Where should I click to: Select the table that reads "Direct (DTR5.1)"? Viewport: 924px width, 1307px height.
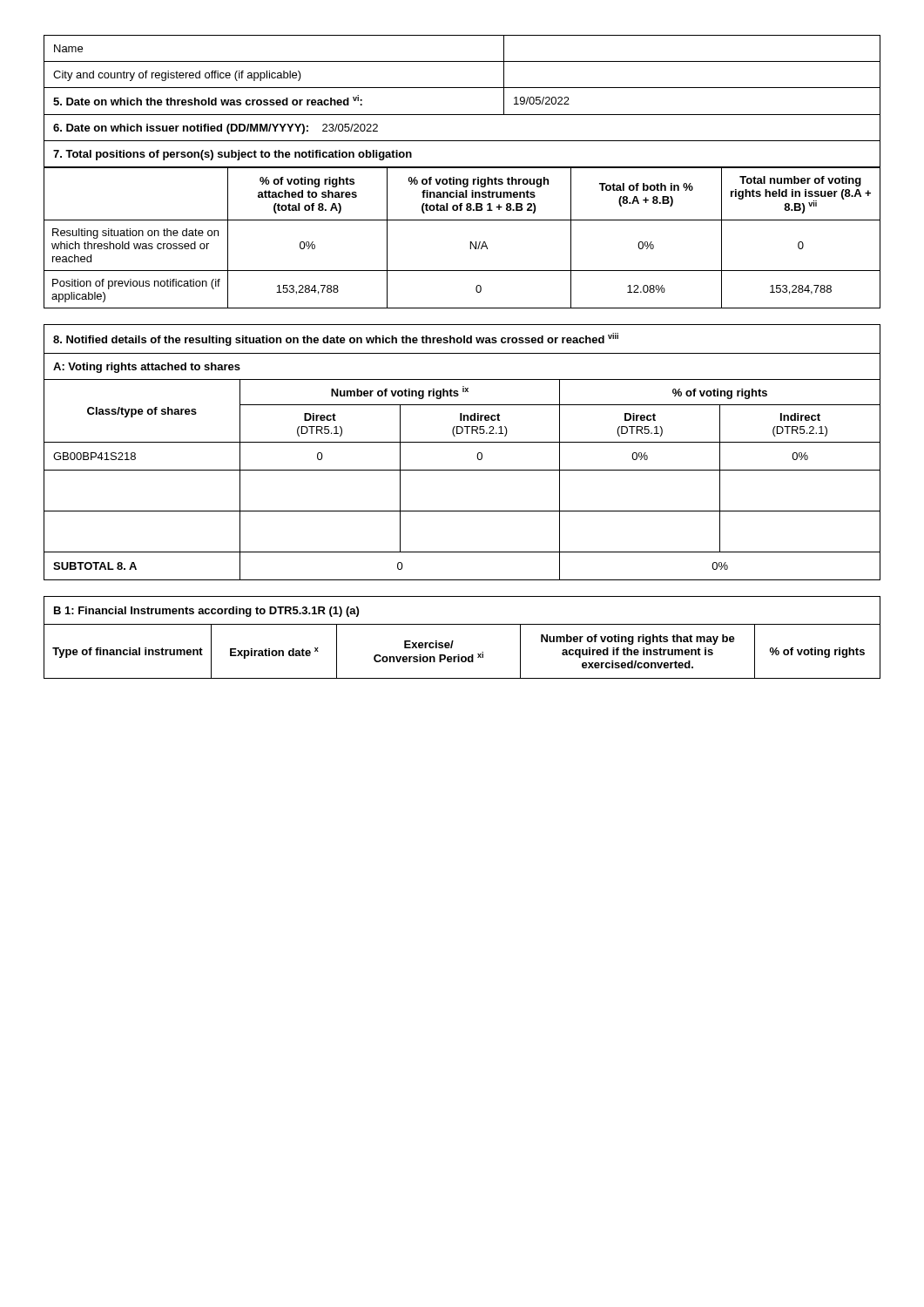pyautogui.click(x=462, y=452)
